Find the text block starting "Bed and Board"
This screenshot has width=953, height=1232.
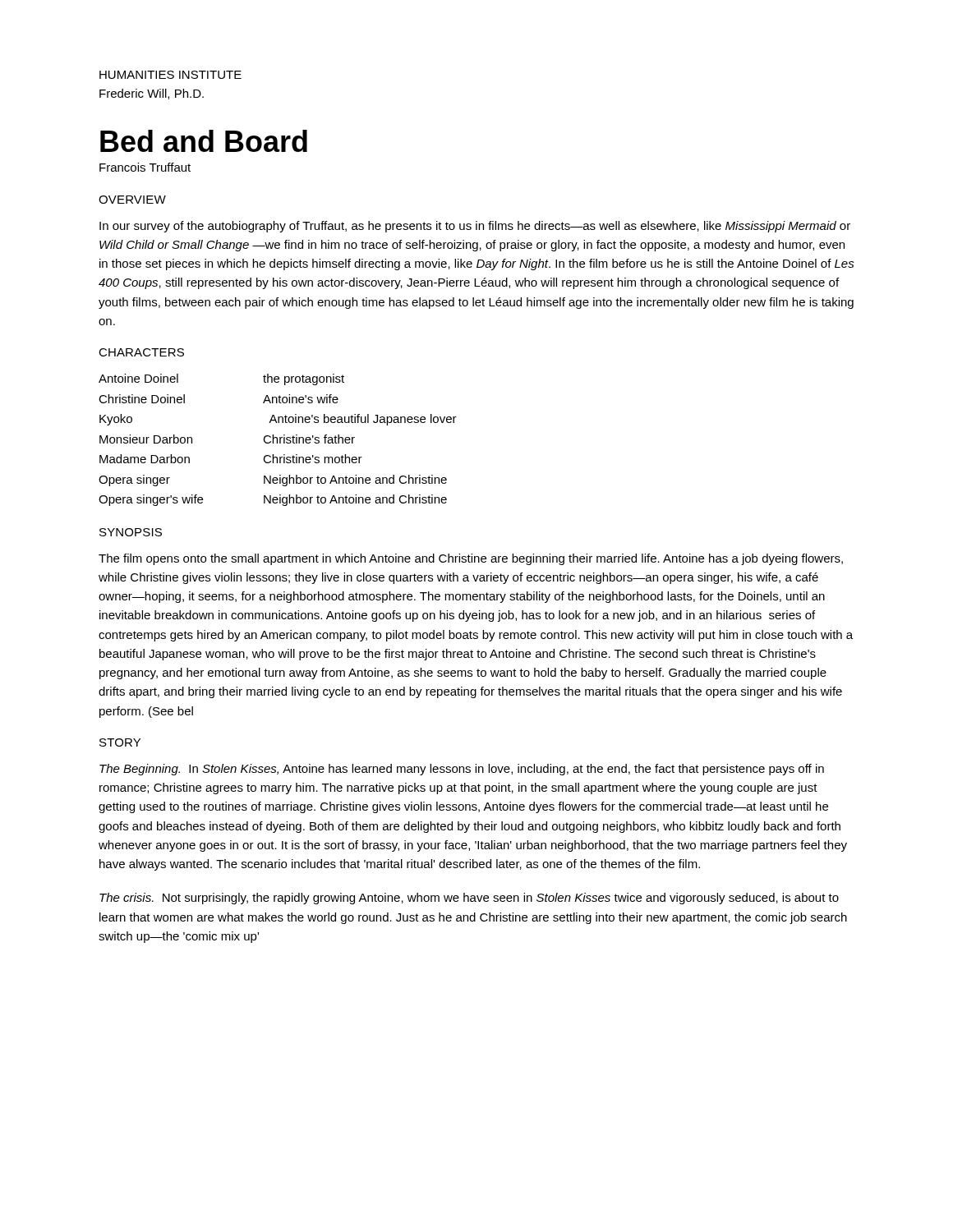click(x=204, y=141)
